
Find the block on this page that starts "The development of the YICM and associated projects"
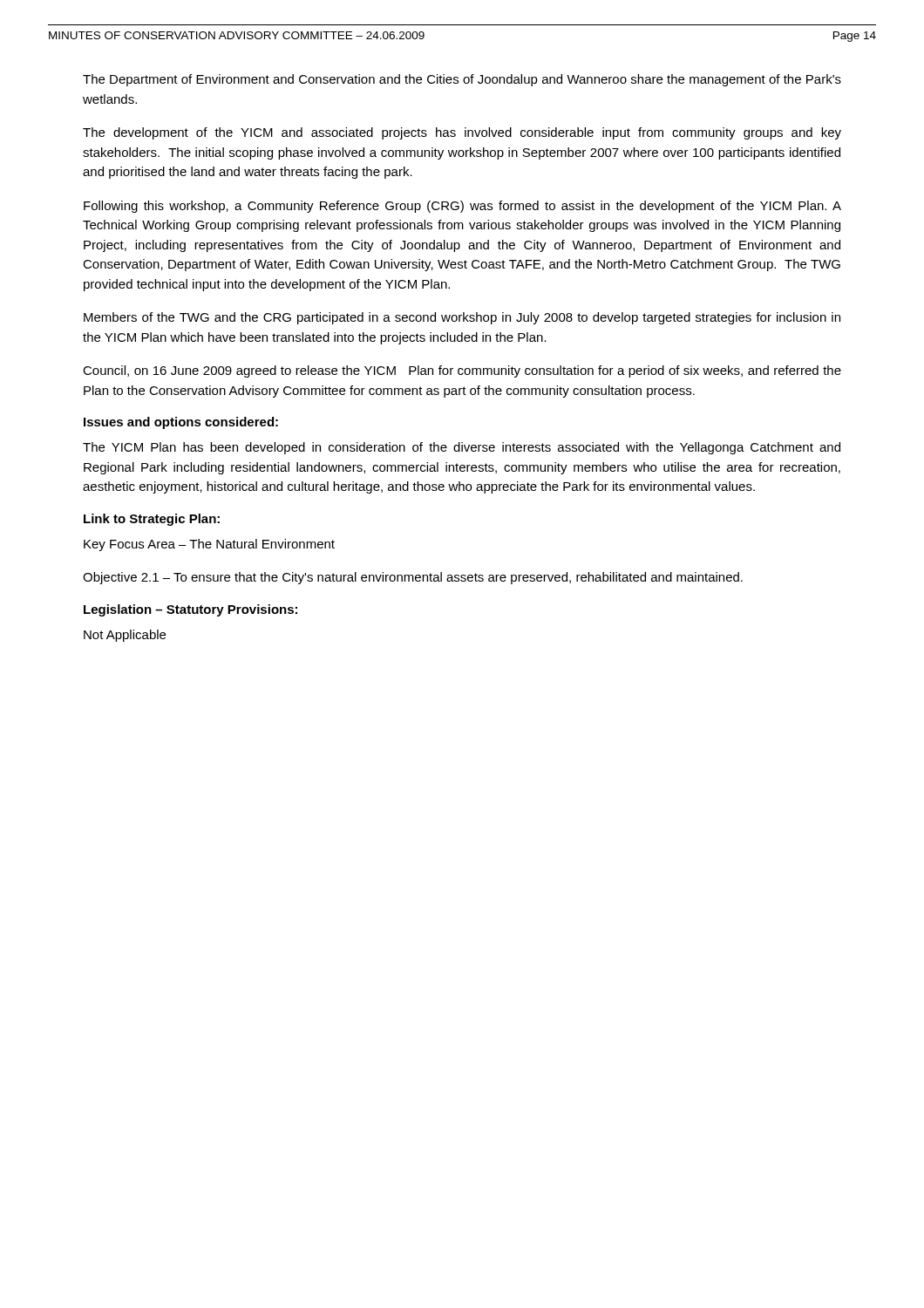(462, 152)
